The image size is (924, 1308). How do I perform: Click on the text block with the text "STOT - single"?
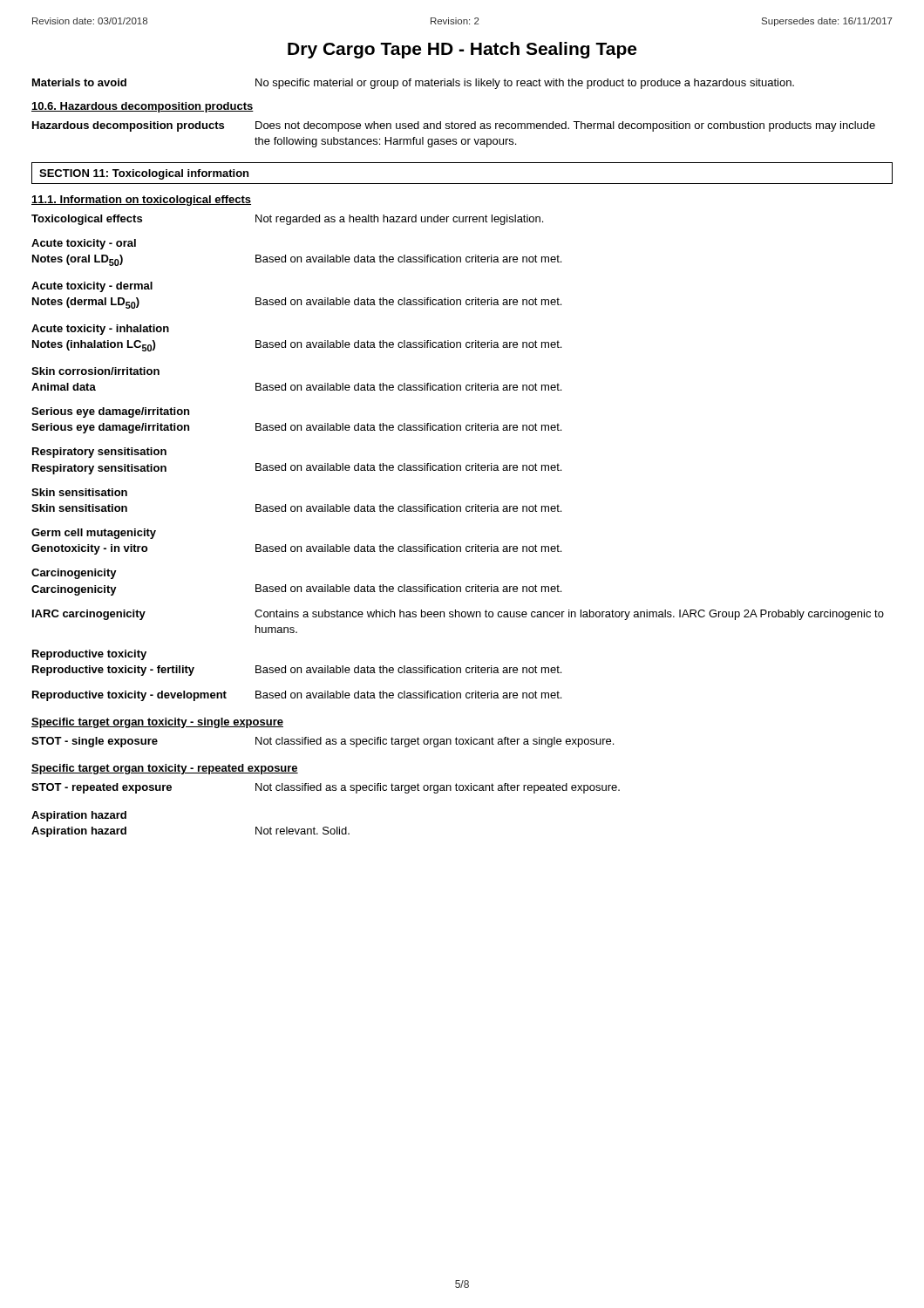(462, 741)
